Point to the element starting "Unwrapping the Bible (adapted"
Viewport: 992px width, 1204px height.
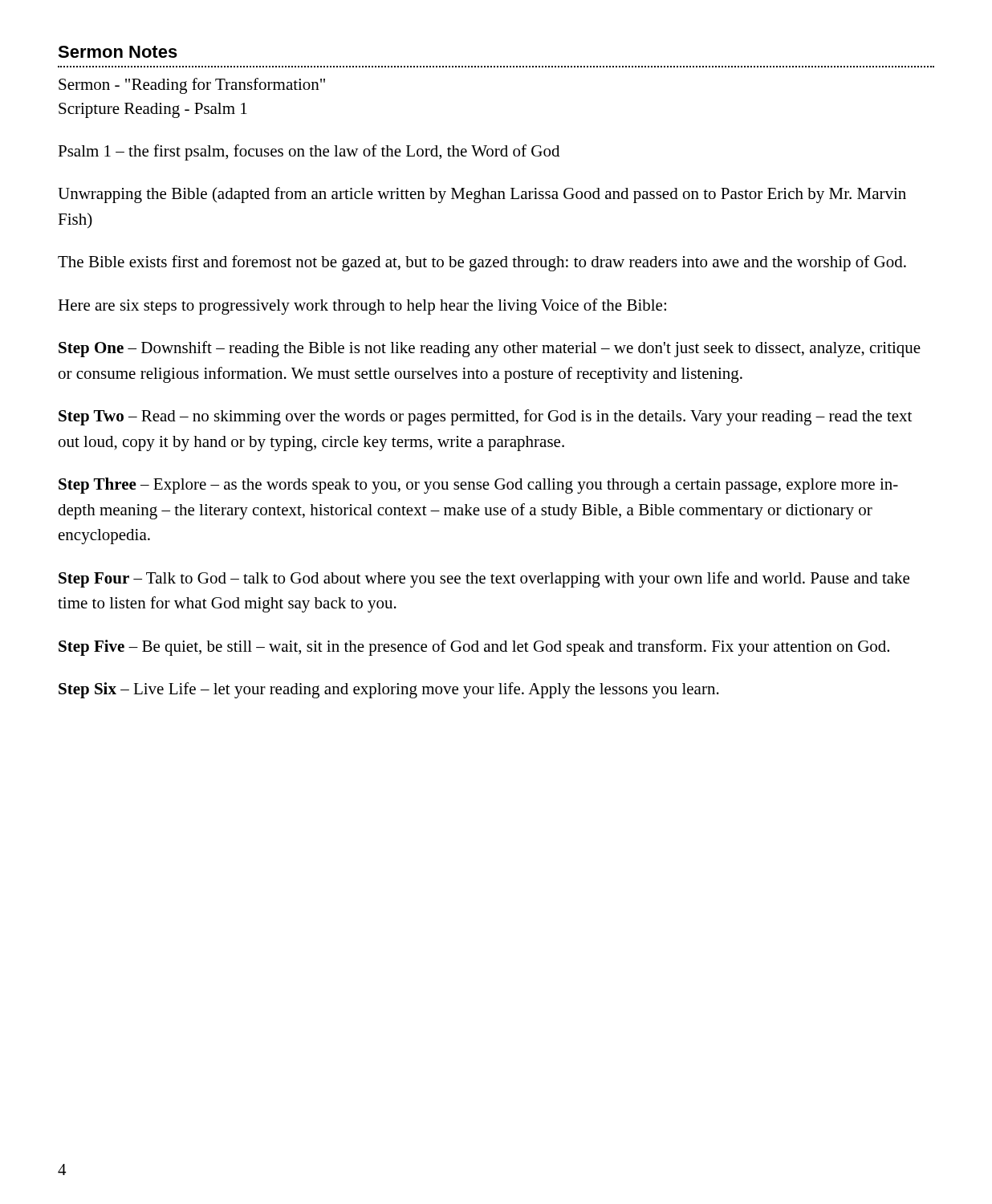[482, 206]
